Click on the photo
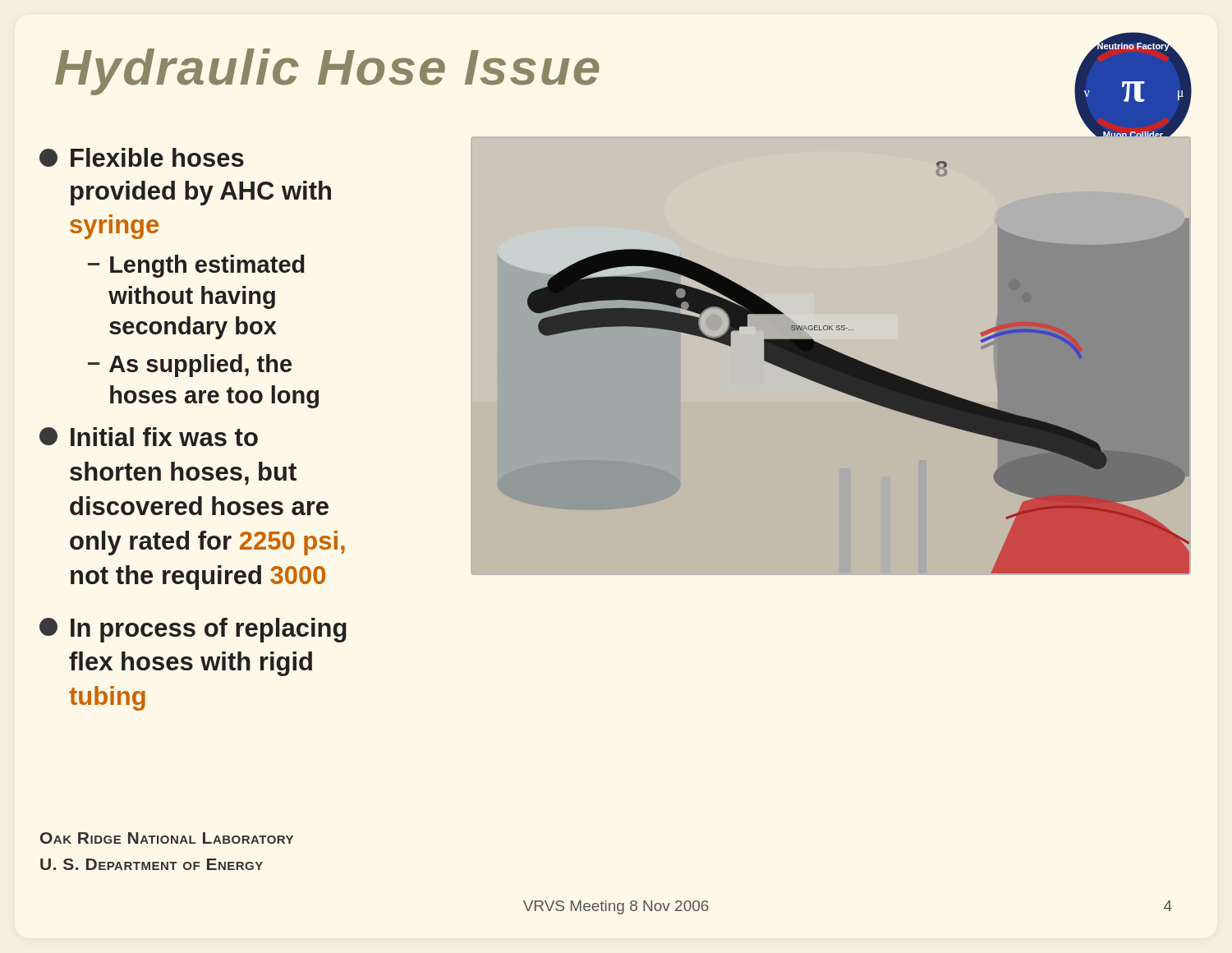This screenshot has height=953, width=1232. (831, 356)
